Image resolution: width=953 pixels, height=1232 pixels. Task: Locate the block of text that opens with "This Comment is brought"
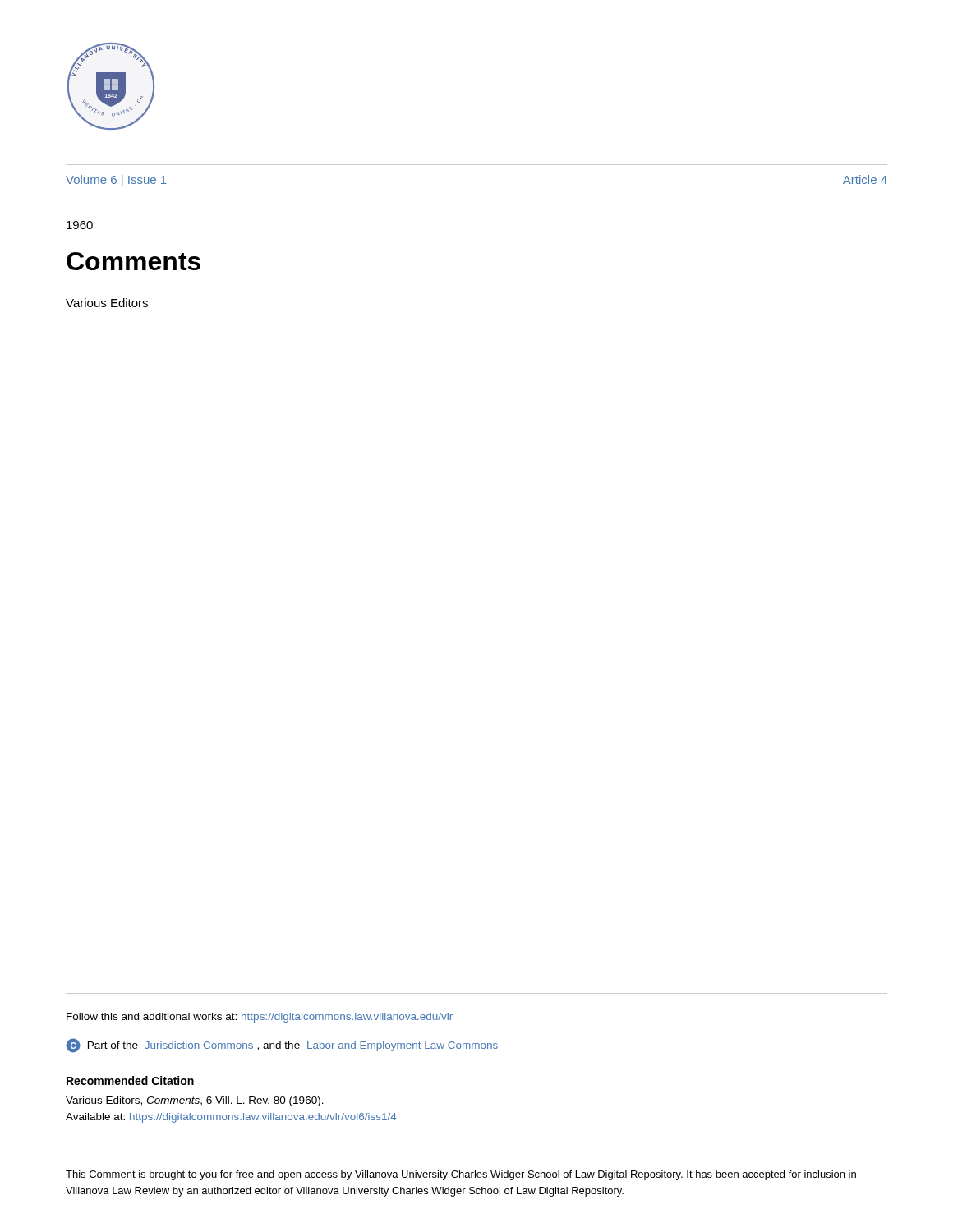[x=461, y=1182]
